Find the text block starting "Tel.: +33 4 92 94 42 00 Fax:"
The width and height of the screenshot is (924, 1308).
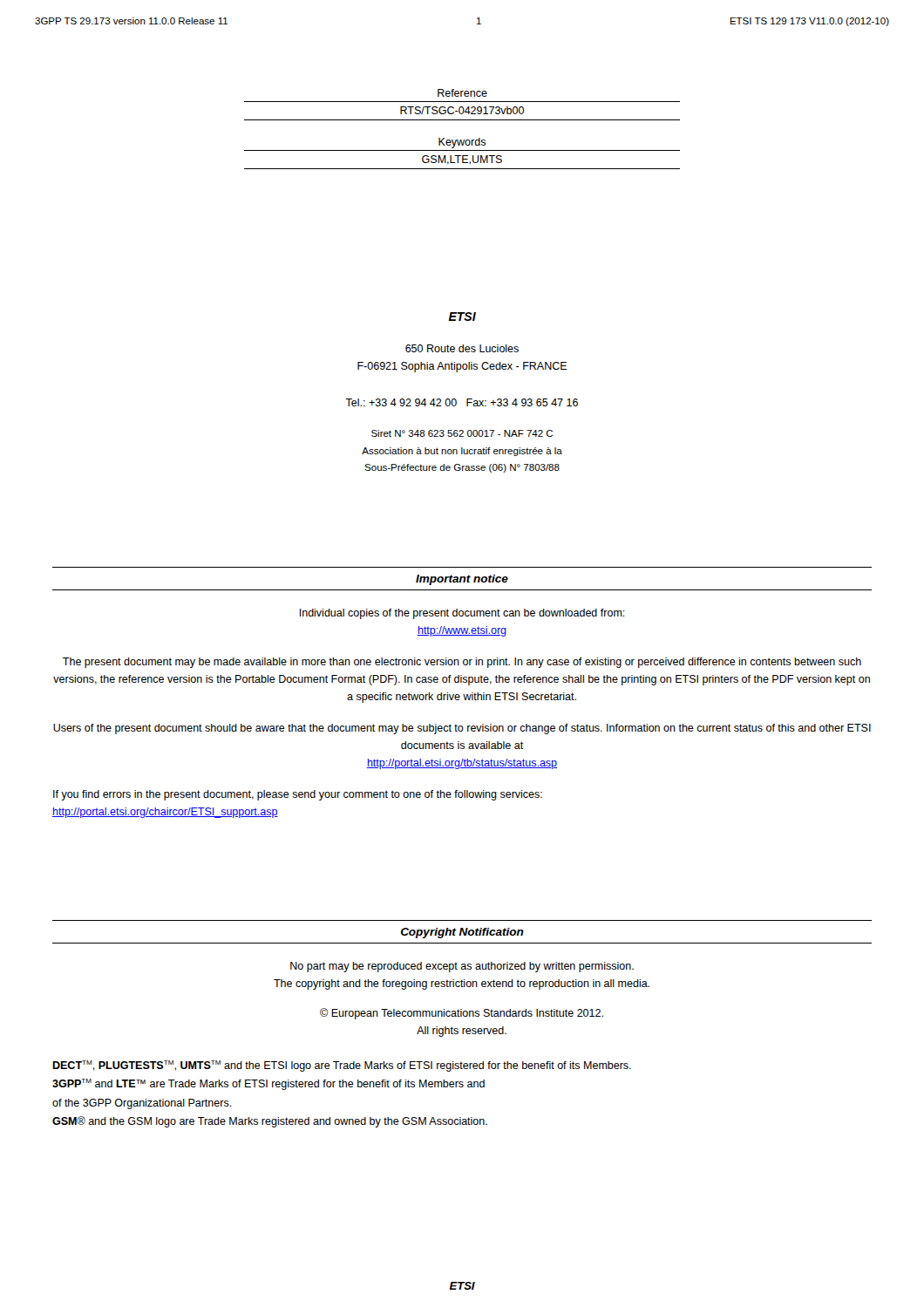point(462,403)
